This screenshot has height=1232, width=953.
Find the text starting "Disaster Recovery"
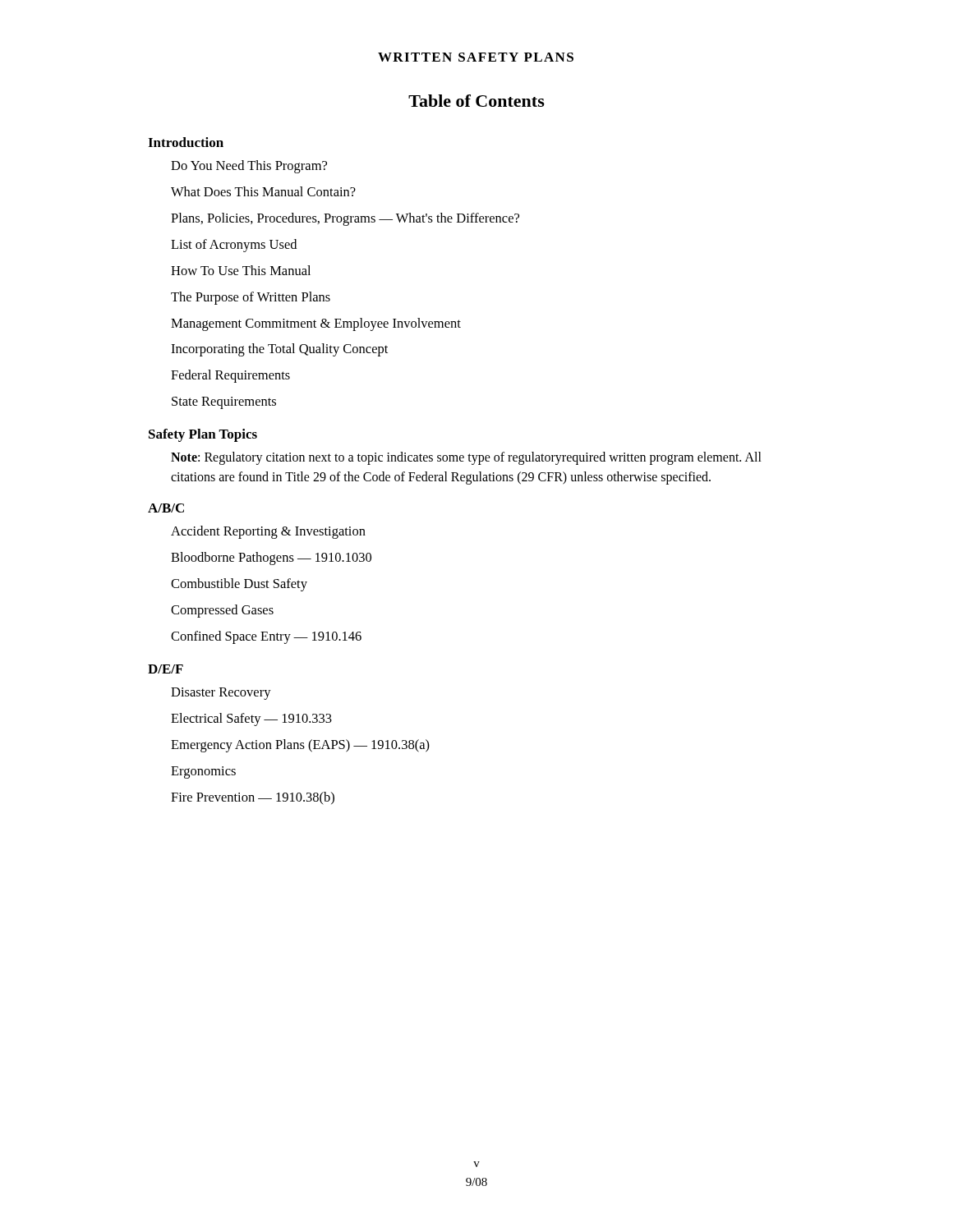tap(221, 692)
